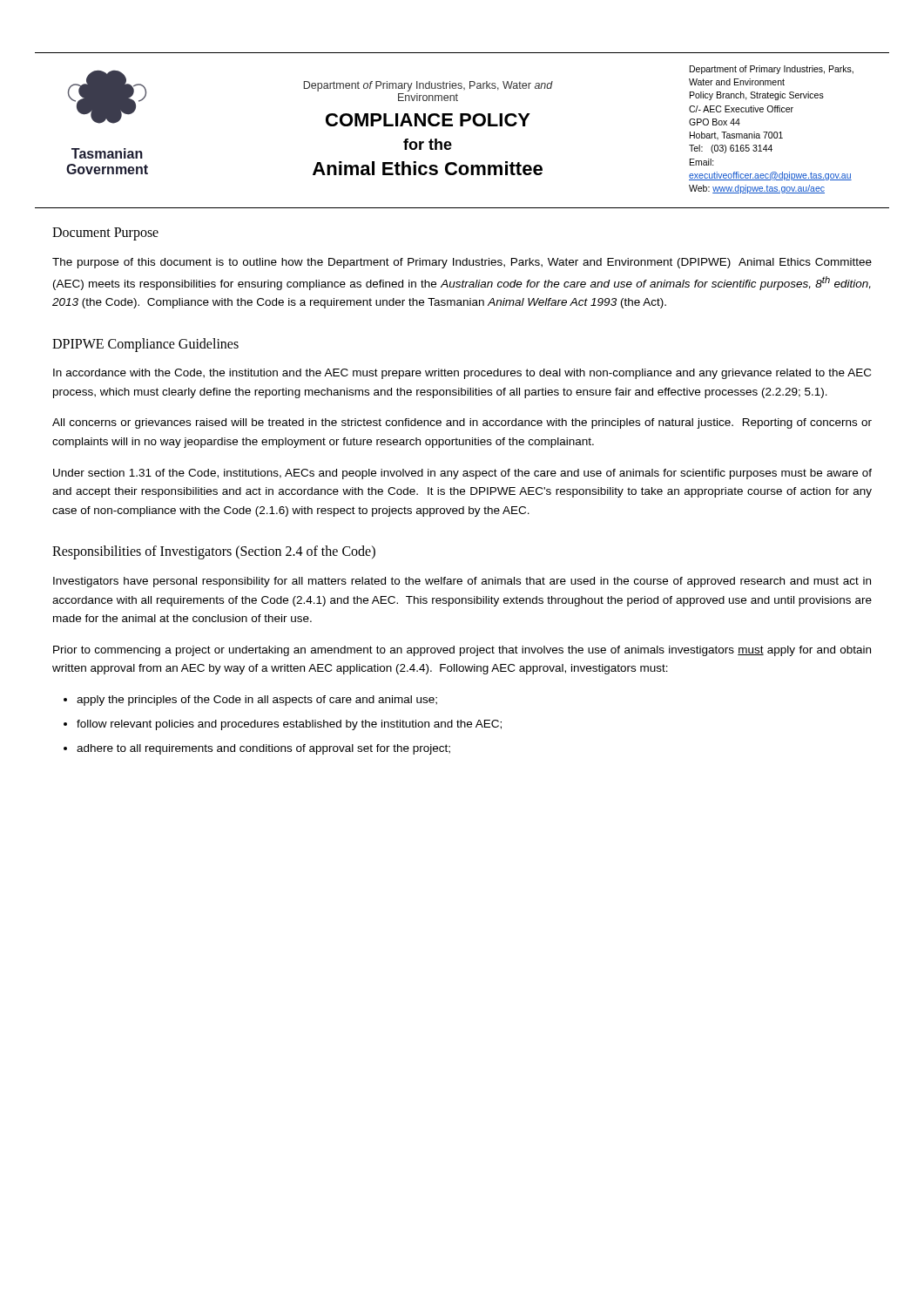
Task: Click on the list item that reads "follow relevant policies and procedures established by the"
Action: [x=462, y=724]
